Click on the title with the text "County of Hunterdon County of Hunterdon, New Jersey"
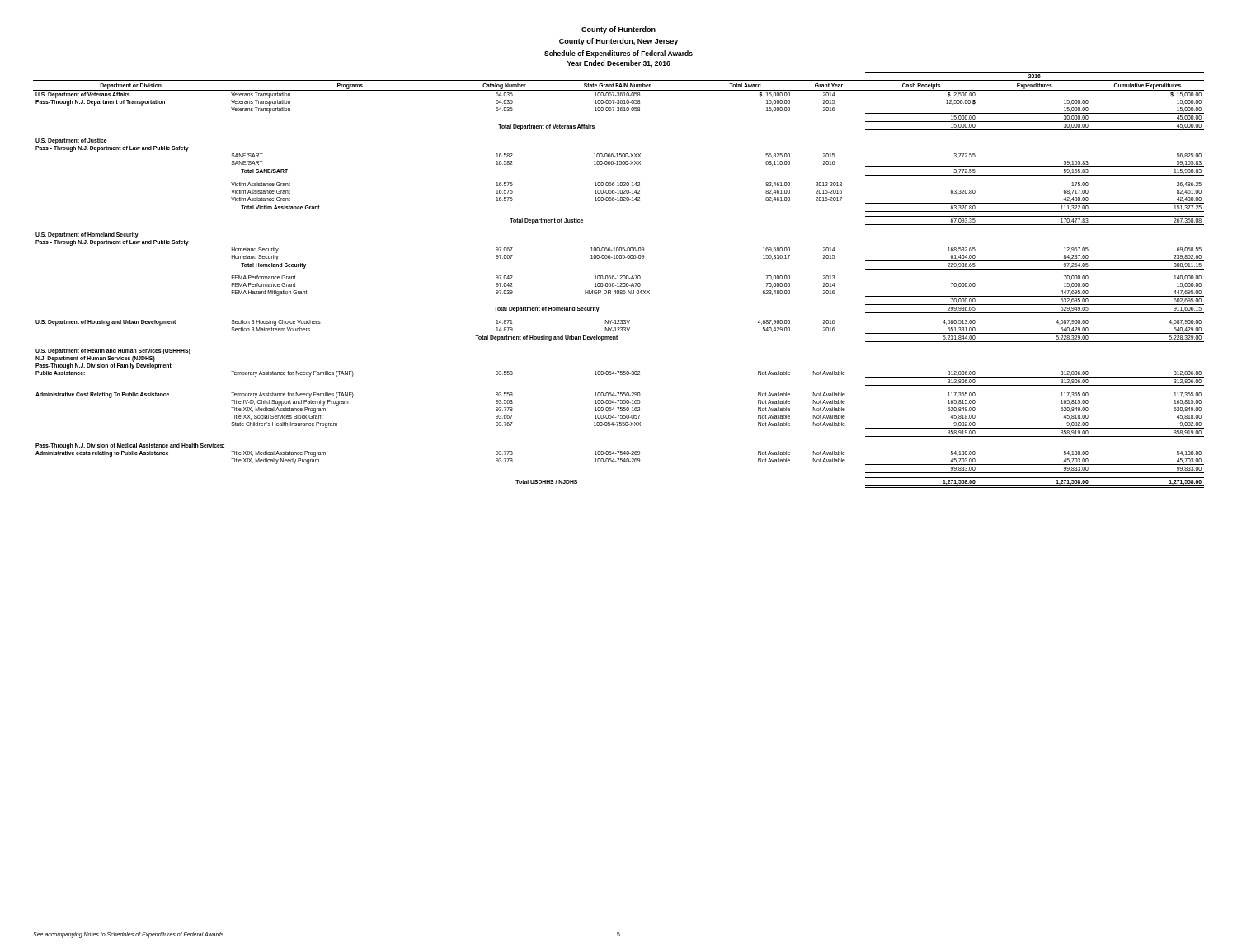The height and width of the screenshot is (952, 1237). pyautogui.click(x=618, y=36)
